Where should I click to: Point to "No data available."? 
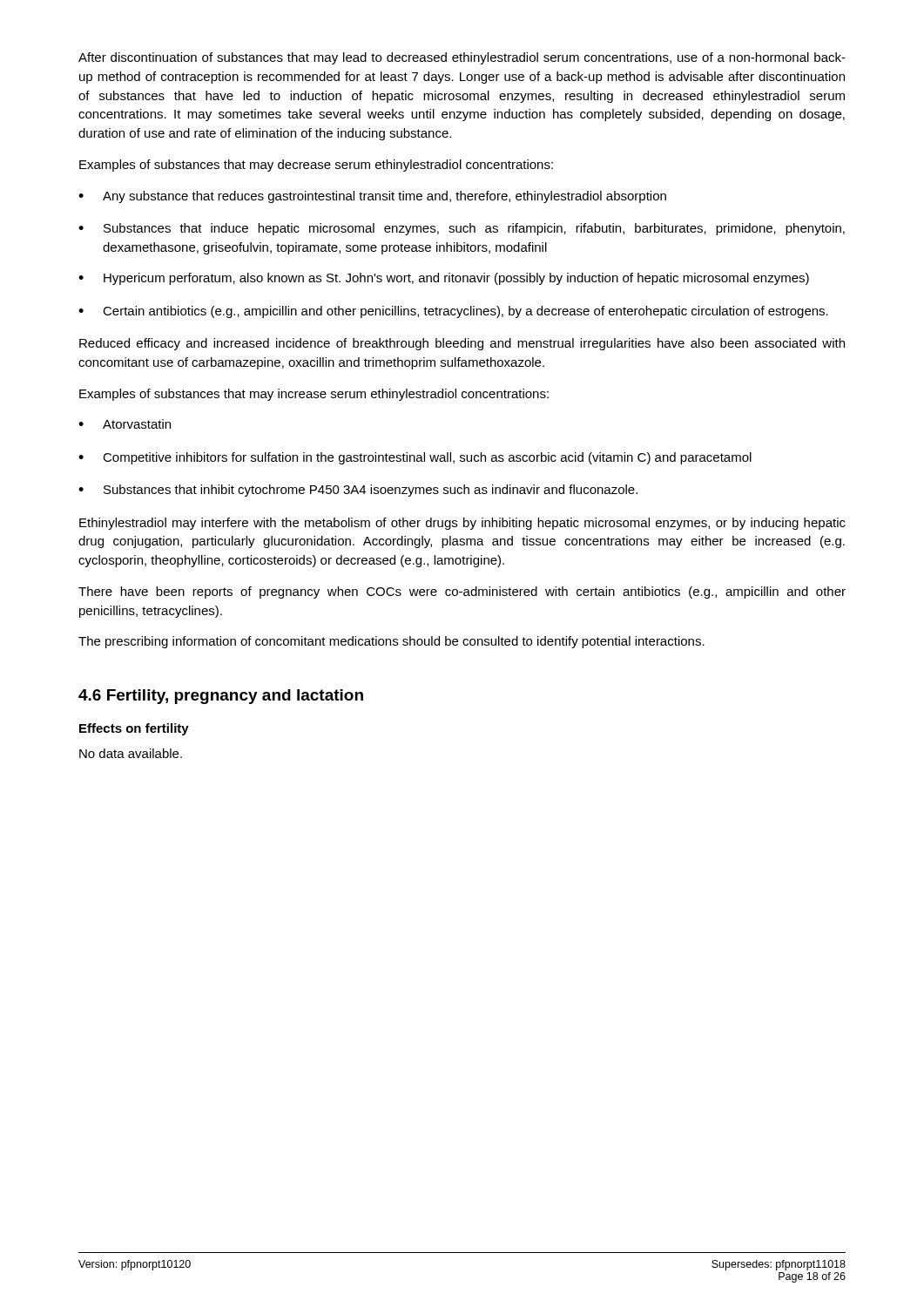pyautogui.click(x=131, y=753)
